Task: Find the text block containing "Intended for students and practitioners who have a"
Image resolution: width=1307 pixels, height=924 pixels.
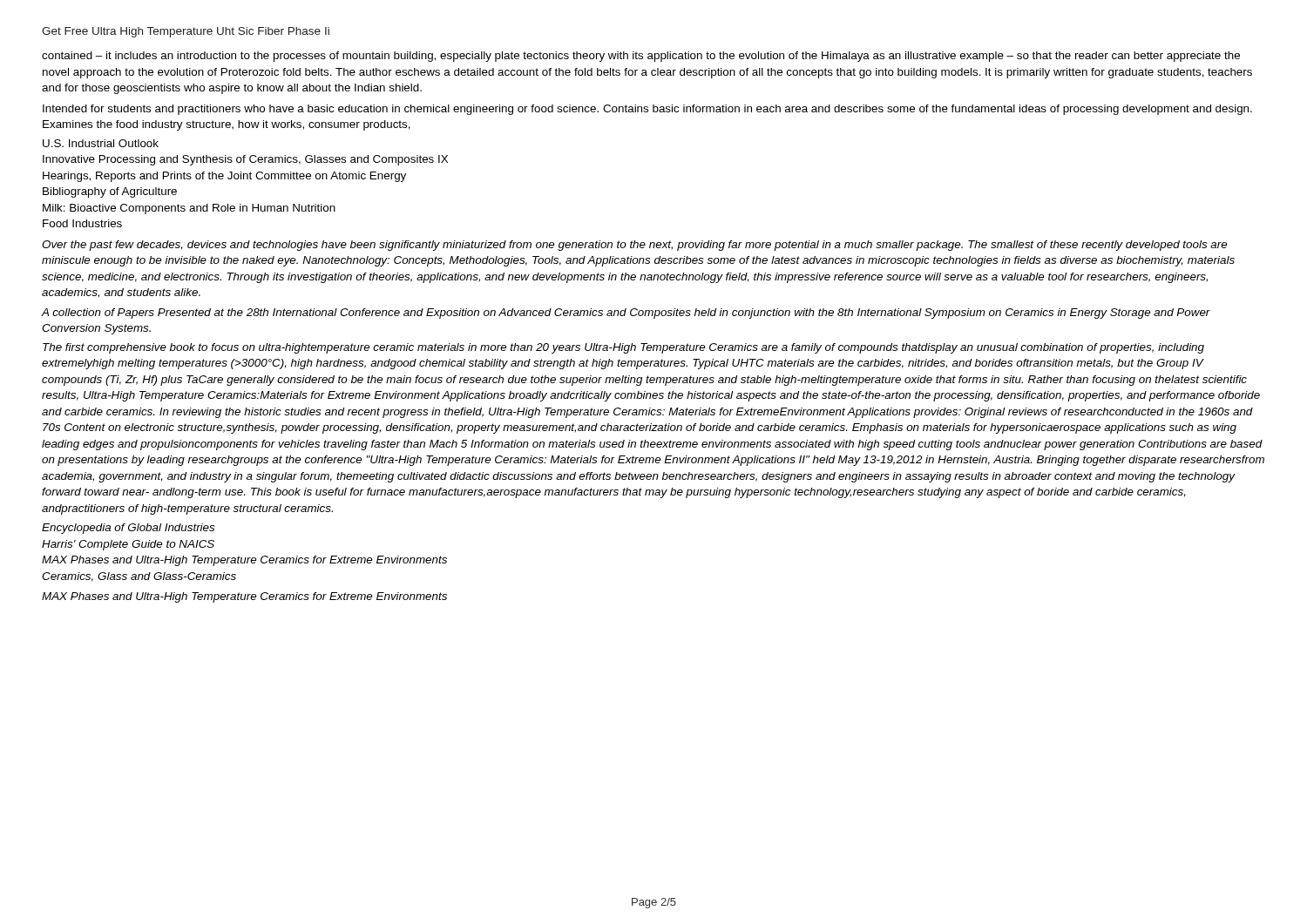Action: [647, 116]
